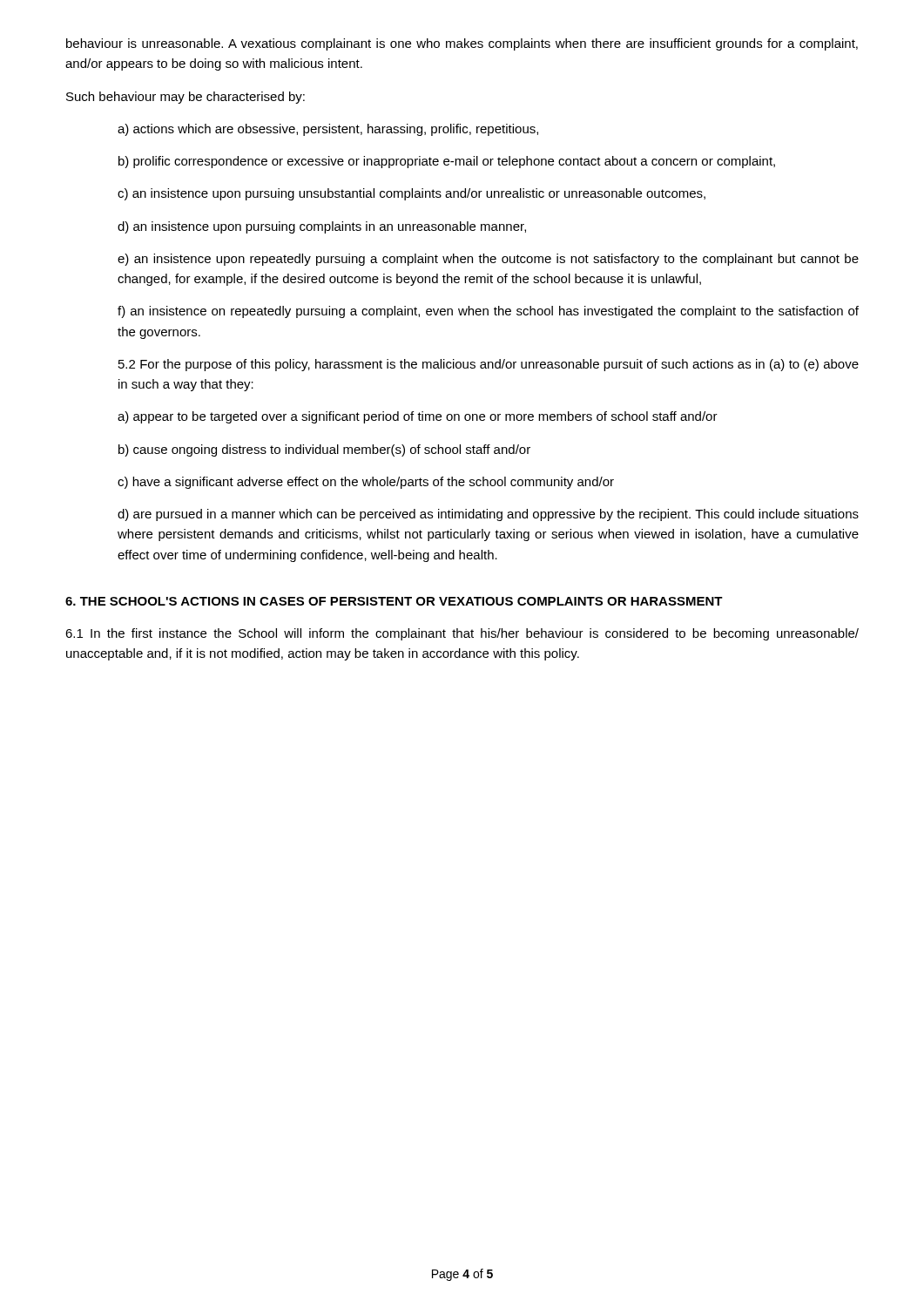
Task: Find the list item containing "a) appear to"
Action: tap(417, 416)
